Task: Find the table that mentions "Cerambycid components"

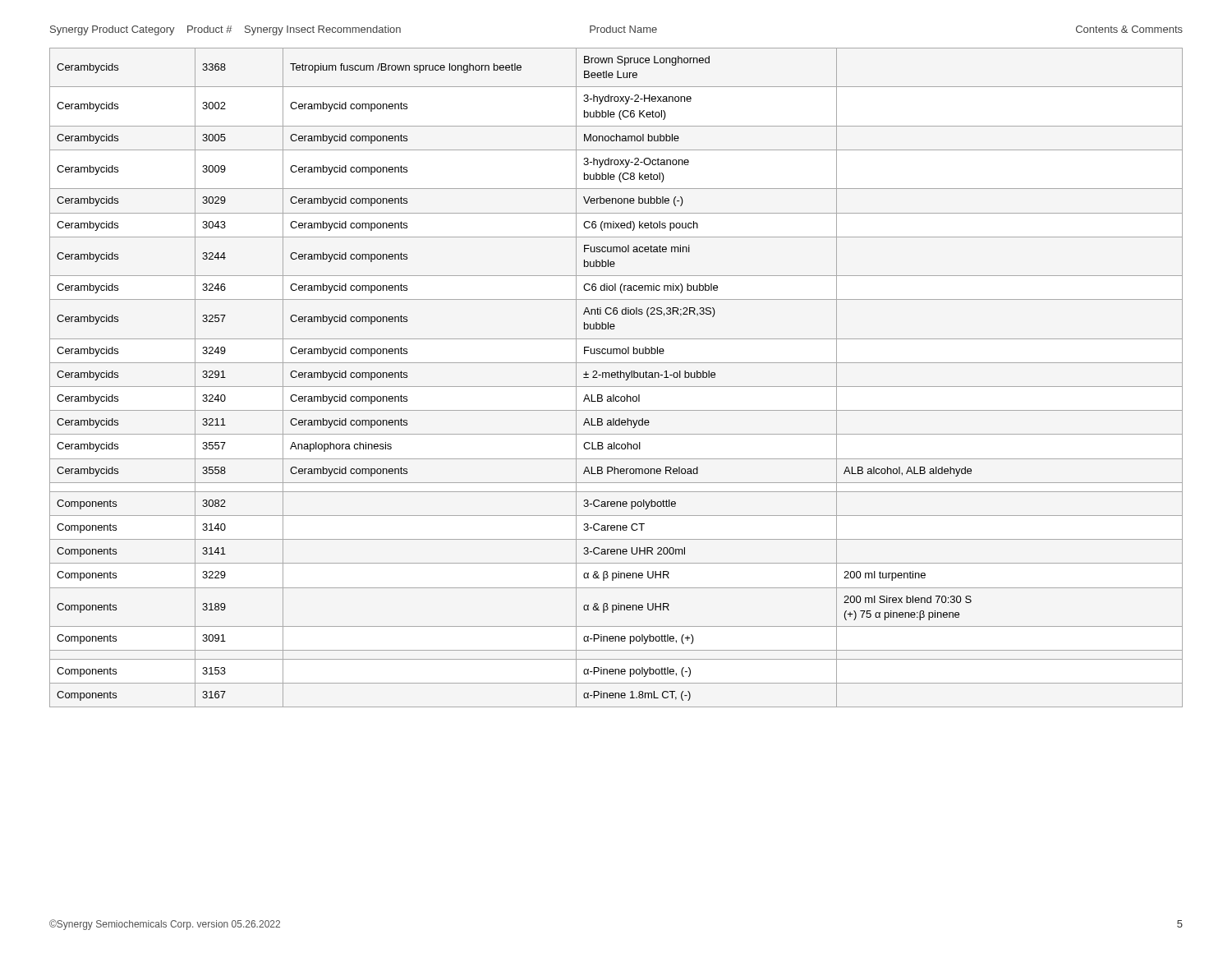Action: pyautogui.click(x=616, y=378)
